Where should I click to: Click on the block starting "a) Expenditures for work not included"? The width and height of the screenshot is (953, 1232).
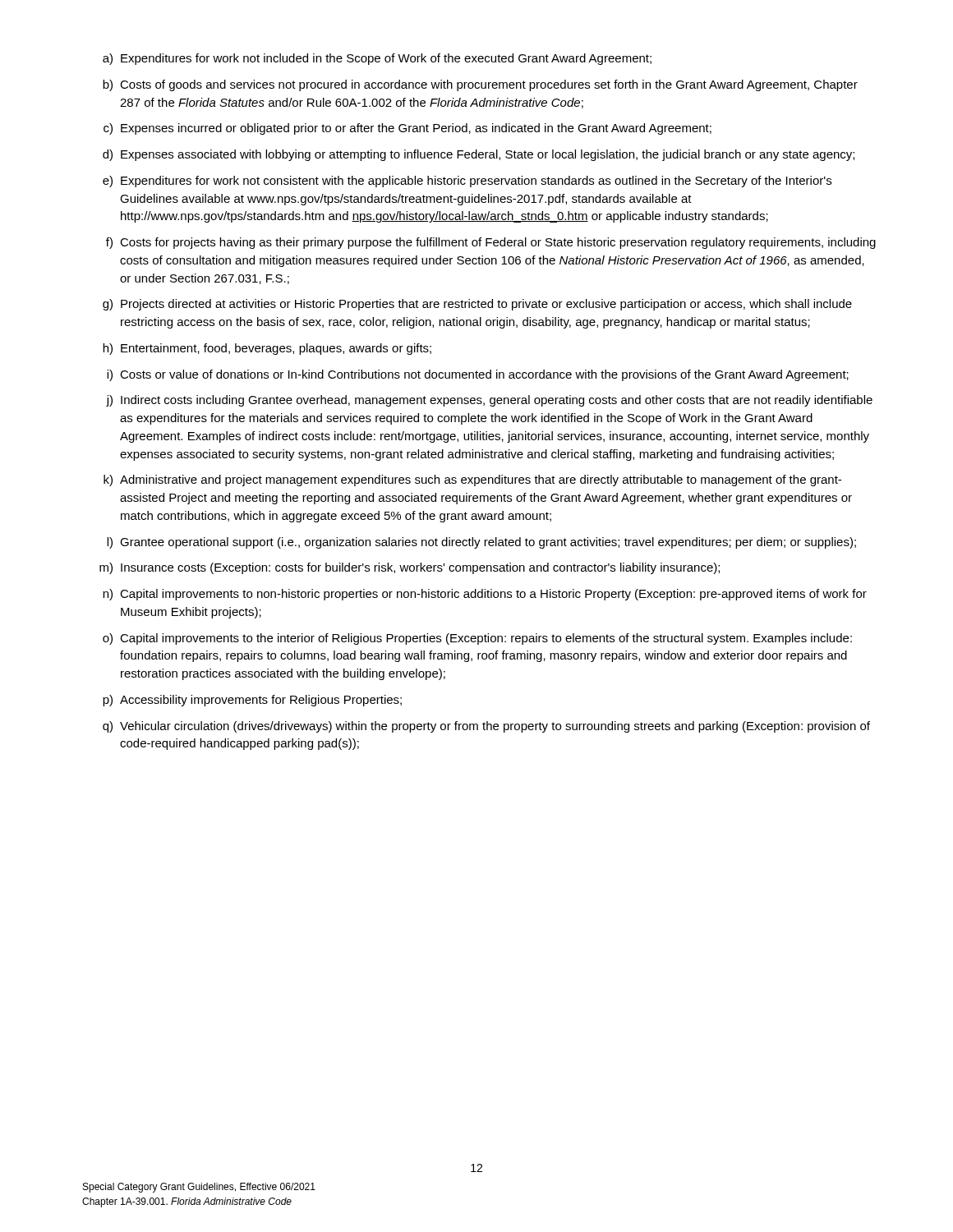(481, 58)
